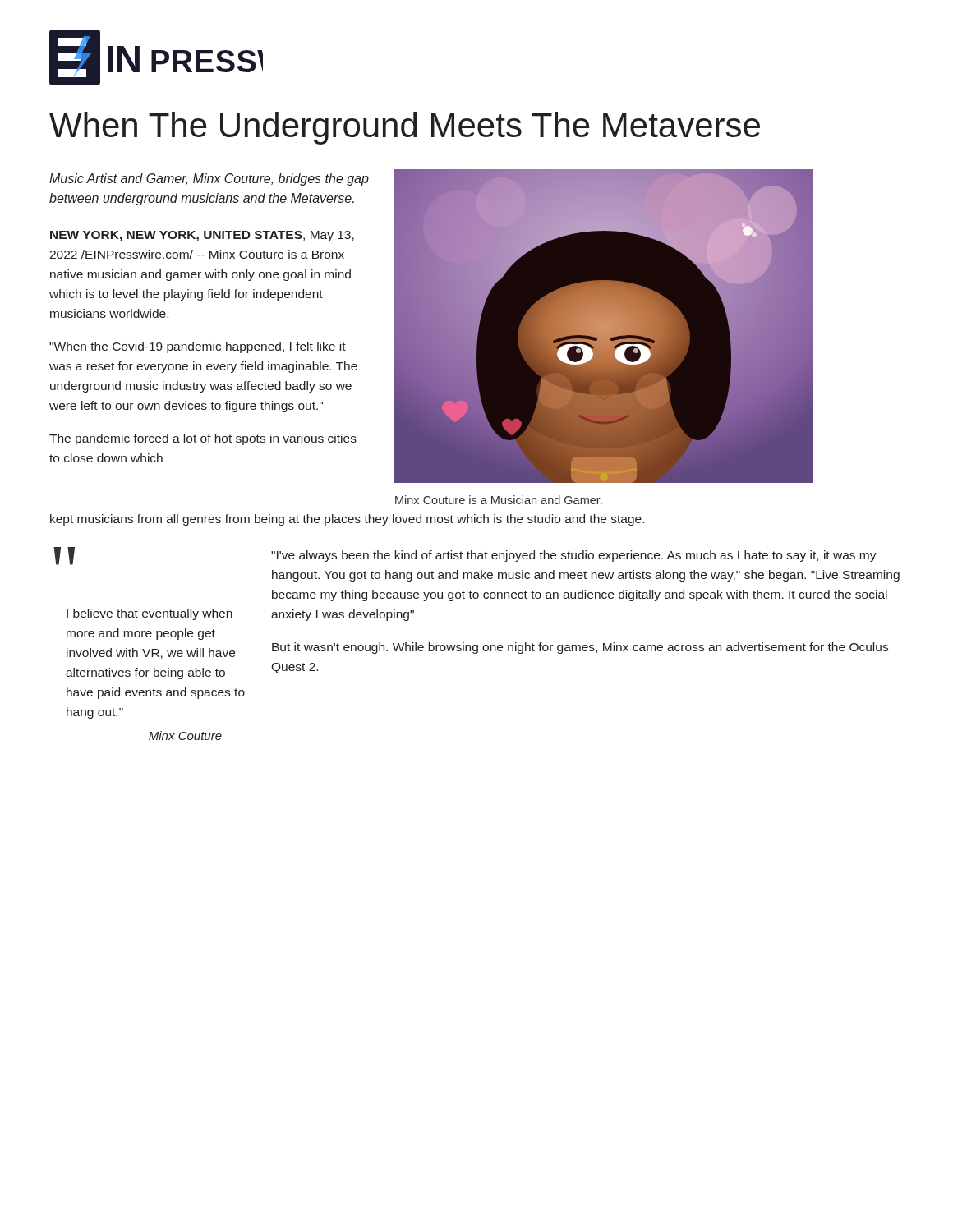Screen dimensions: 1232x953
Task: Find the text block starting "But it wasn't"
Action: pos(587,657)
